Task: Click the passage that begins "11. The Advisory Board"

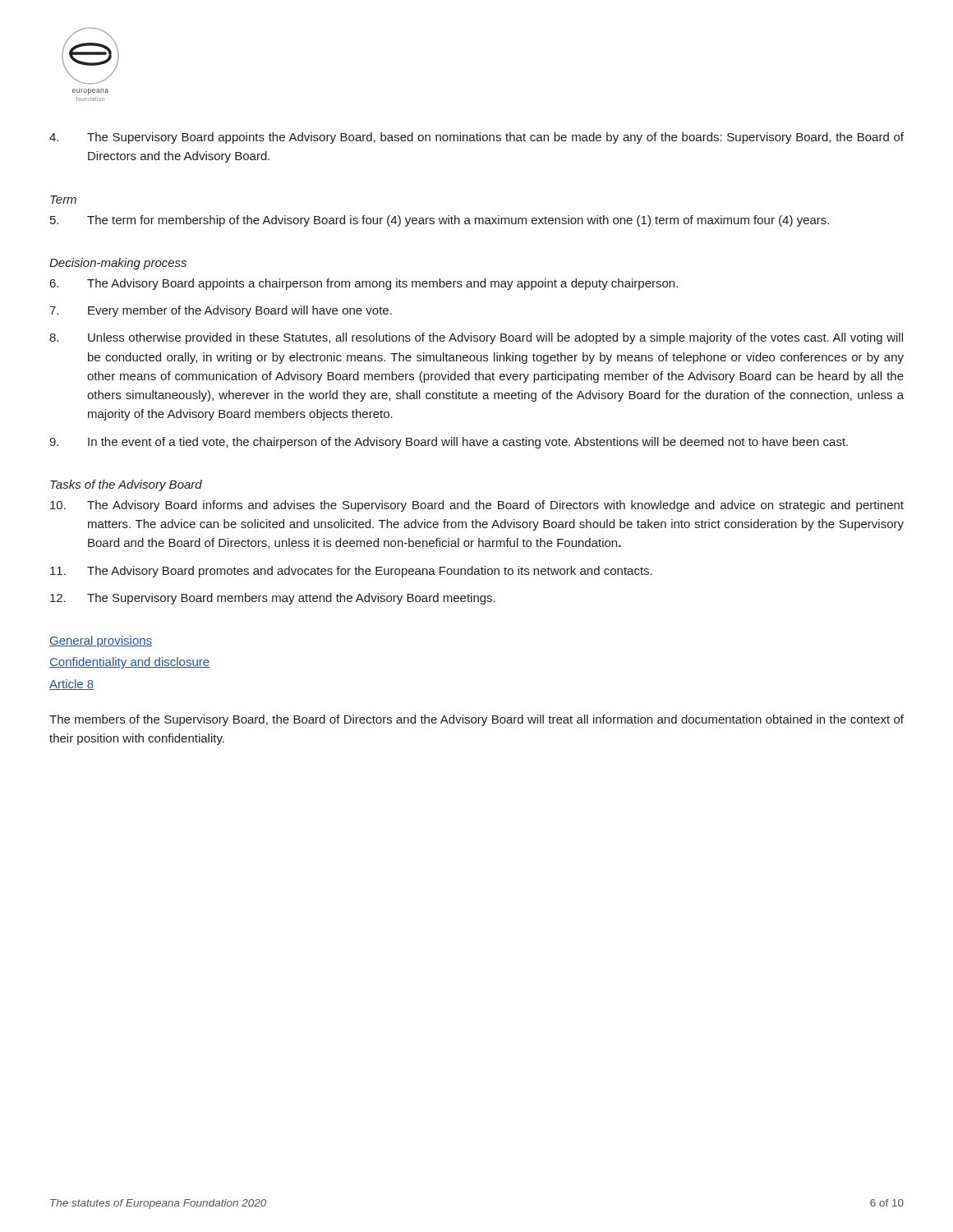Action: [476, 570]
